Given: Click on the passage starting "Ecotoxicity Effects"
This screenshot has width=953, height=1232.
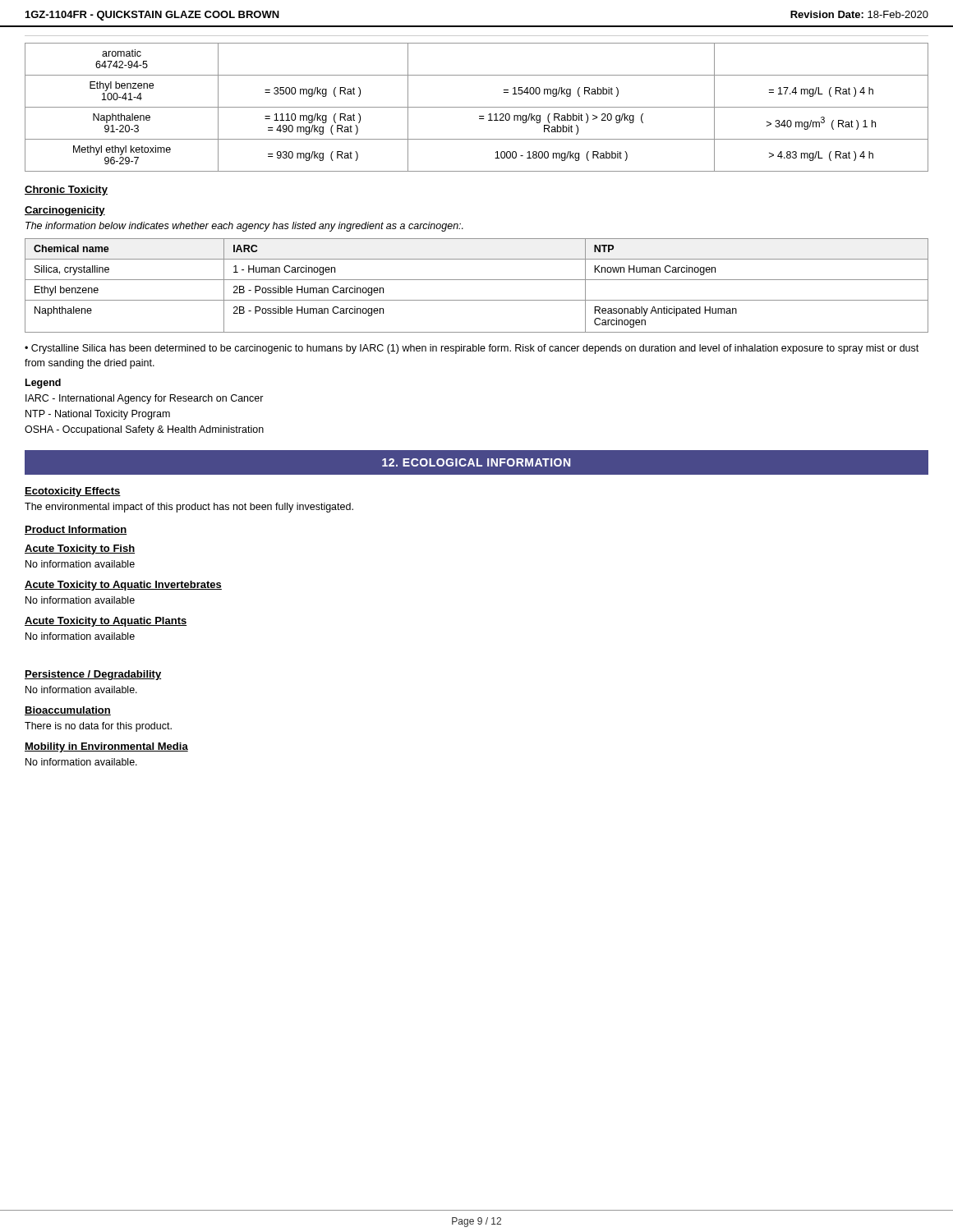Looking at the screenshot, I should (72, 491).
